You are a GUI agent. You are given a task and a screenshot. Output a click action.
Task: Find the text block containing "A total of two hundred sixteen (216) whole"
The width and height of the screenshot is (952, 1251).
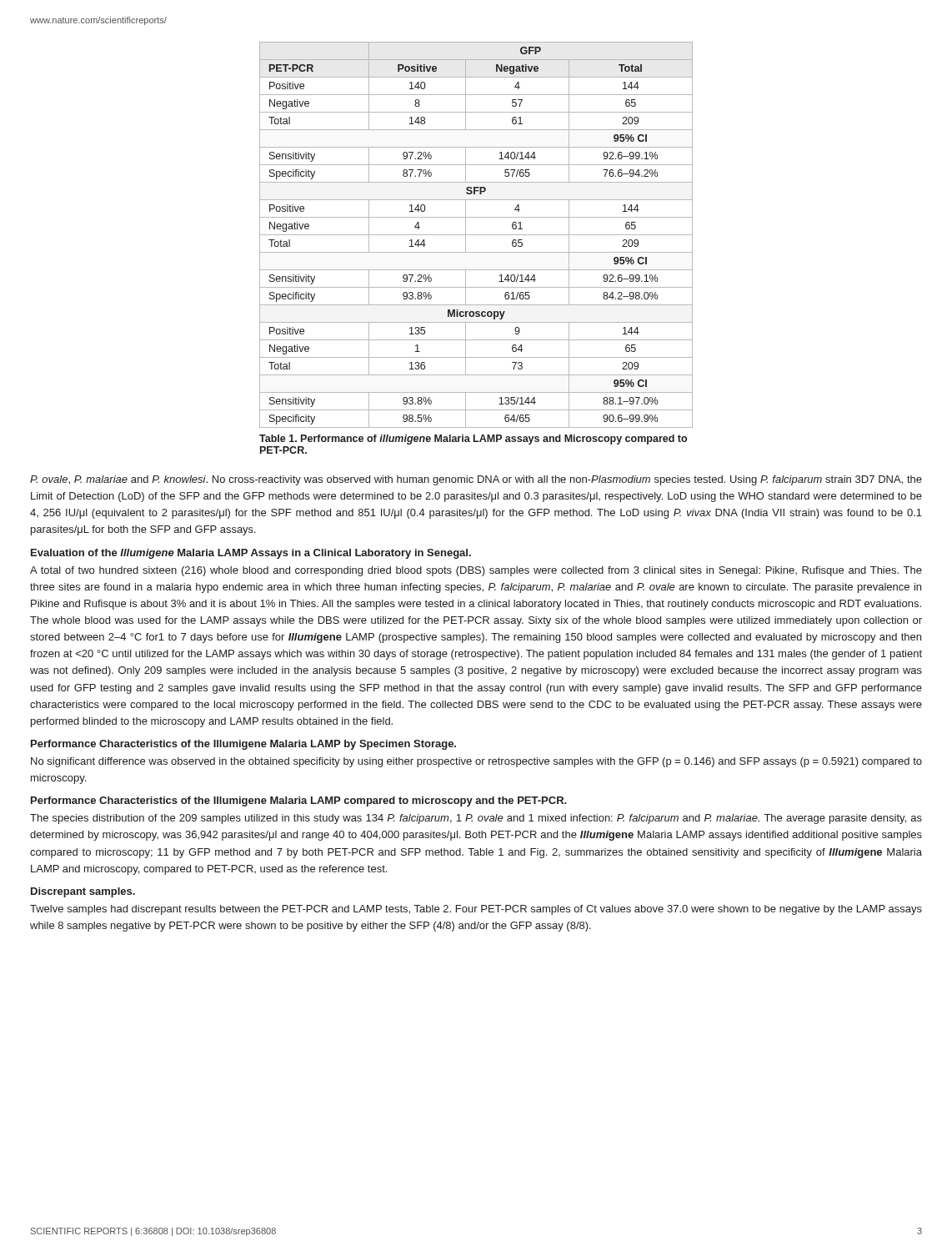click(x=476, y=645)
